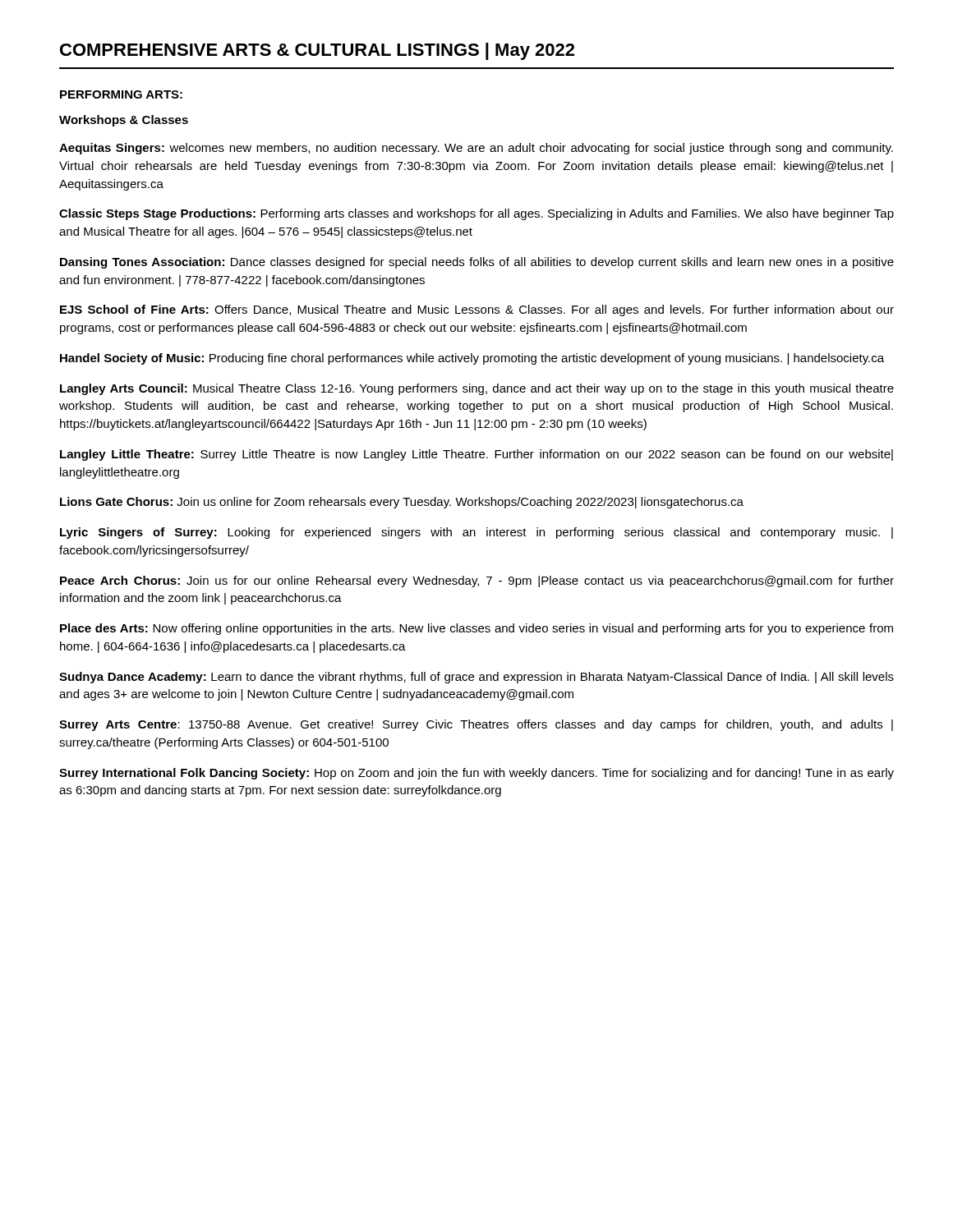Viewport: 953px width, 1232px height.
Task: Navigate to the region starting "Peace Arch Chorus: Join us for"
Action: coord(476,589)
